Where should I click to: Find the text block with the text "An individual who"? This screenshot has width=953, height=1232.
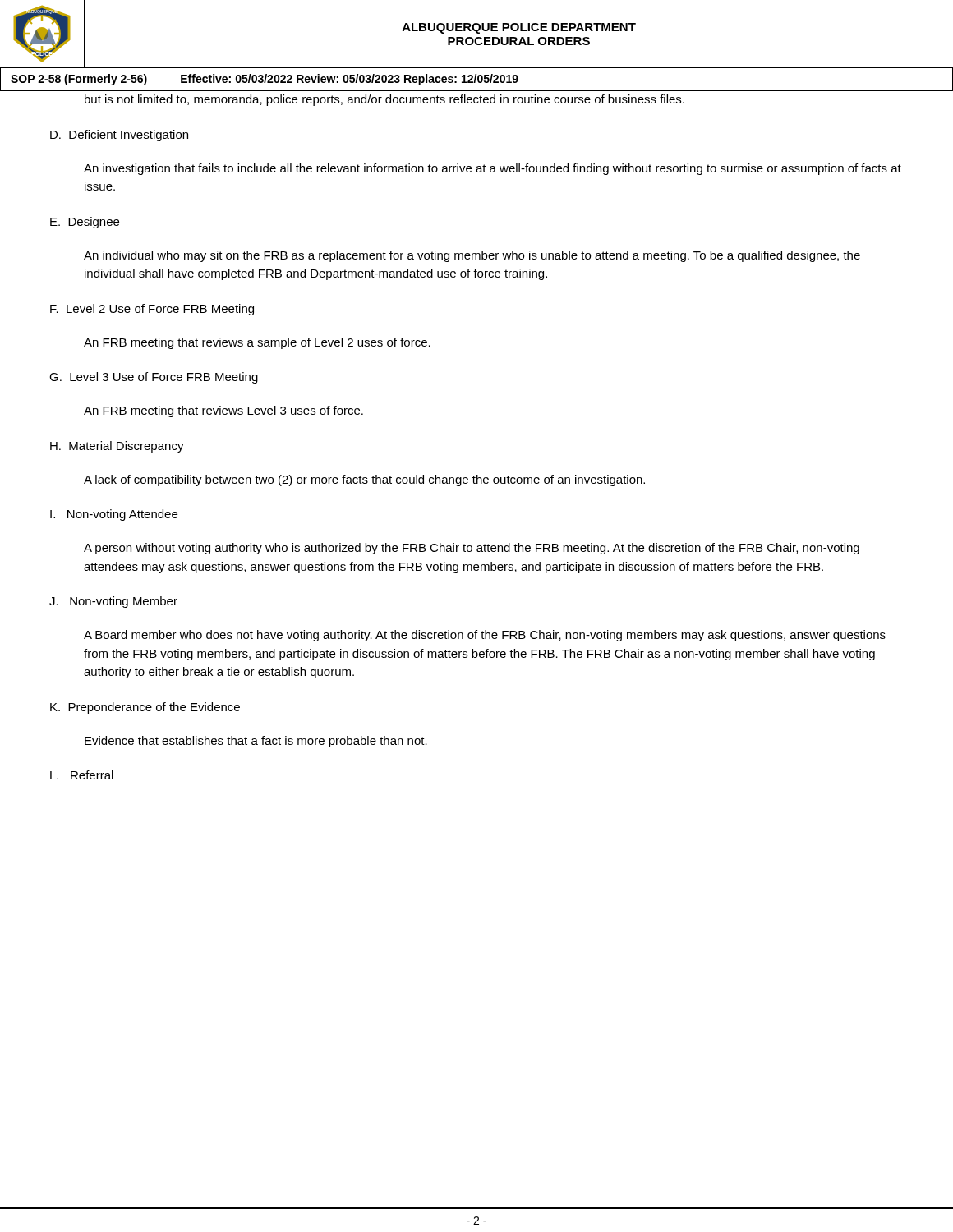tap(472, 264)
